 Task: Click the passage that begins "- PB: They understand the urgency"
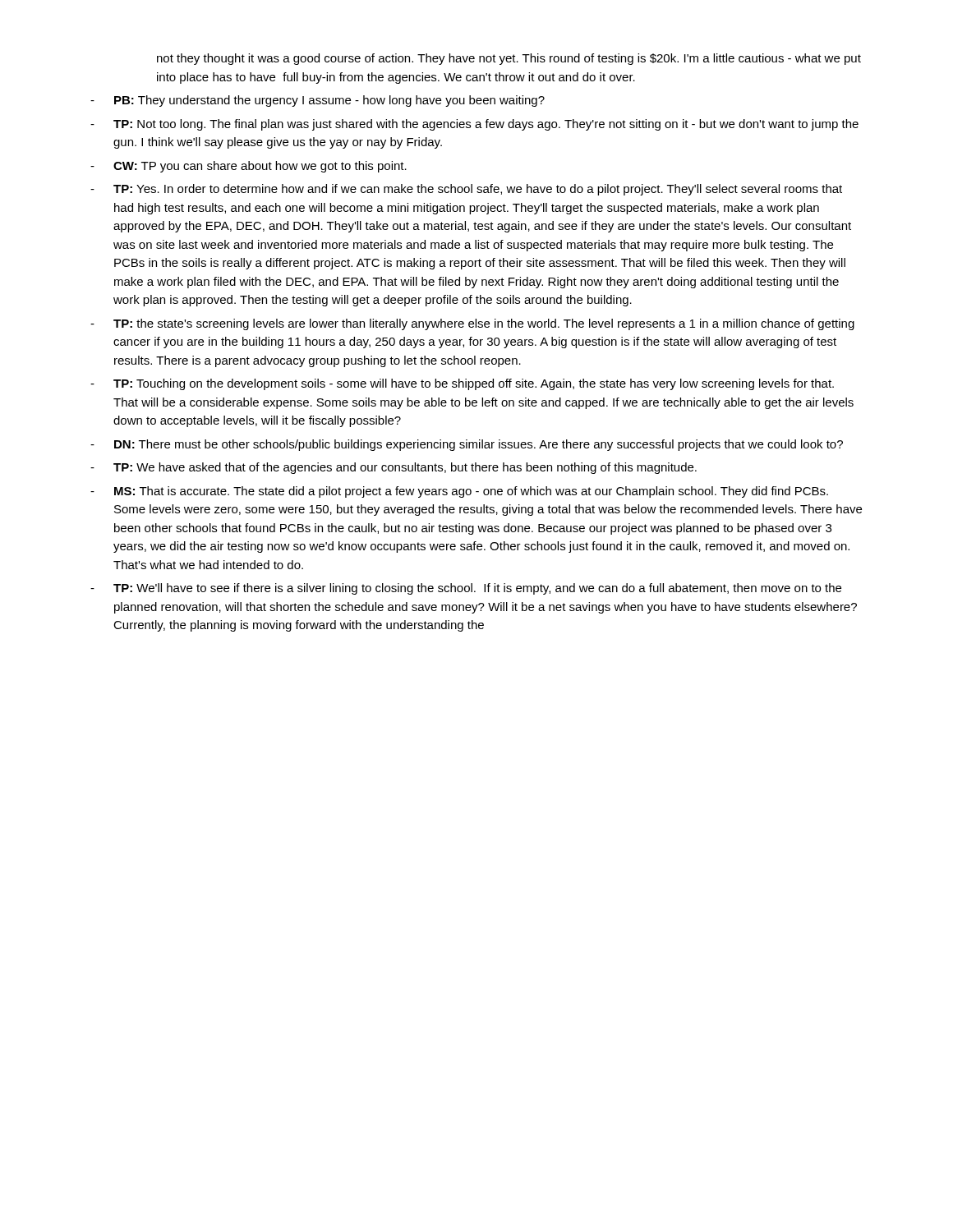(x=476, y=100)
